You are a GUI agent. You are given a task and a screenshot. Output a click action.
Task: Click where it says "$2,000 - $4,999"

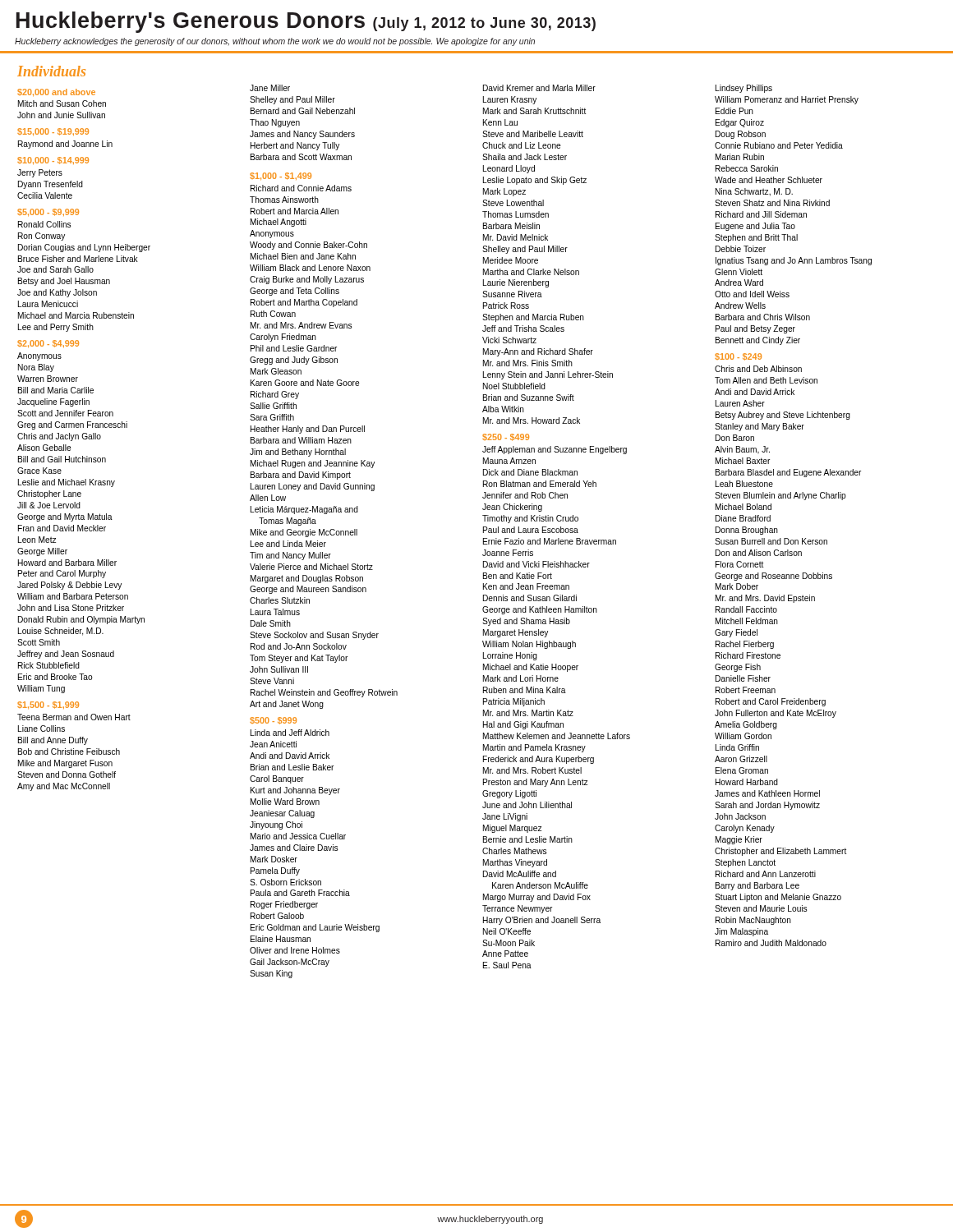[x=48, y=344]
